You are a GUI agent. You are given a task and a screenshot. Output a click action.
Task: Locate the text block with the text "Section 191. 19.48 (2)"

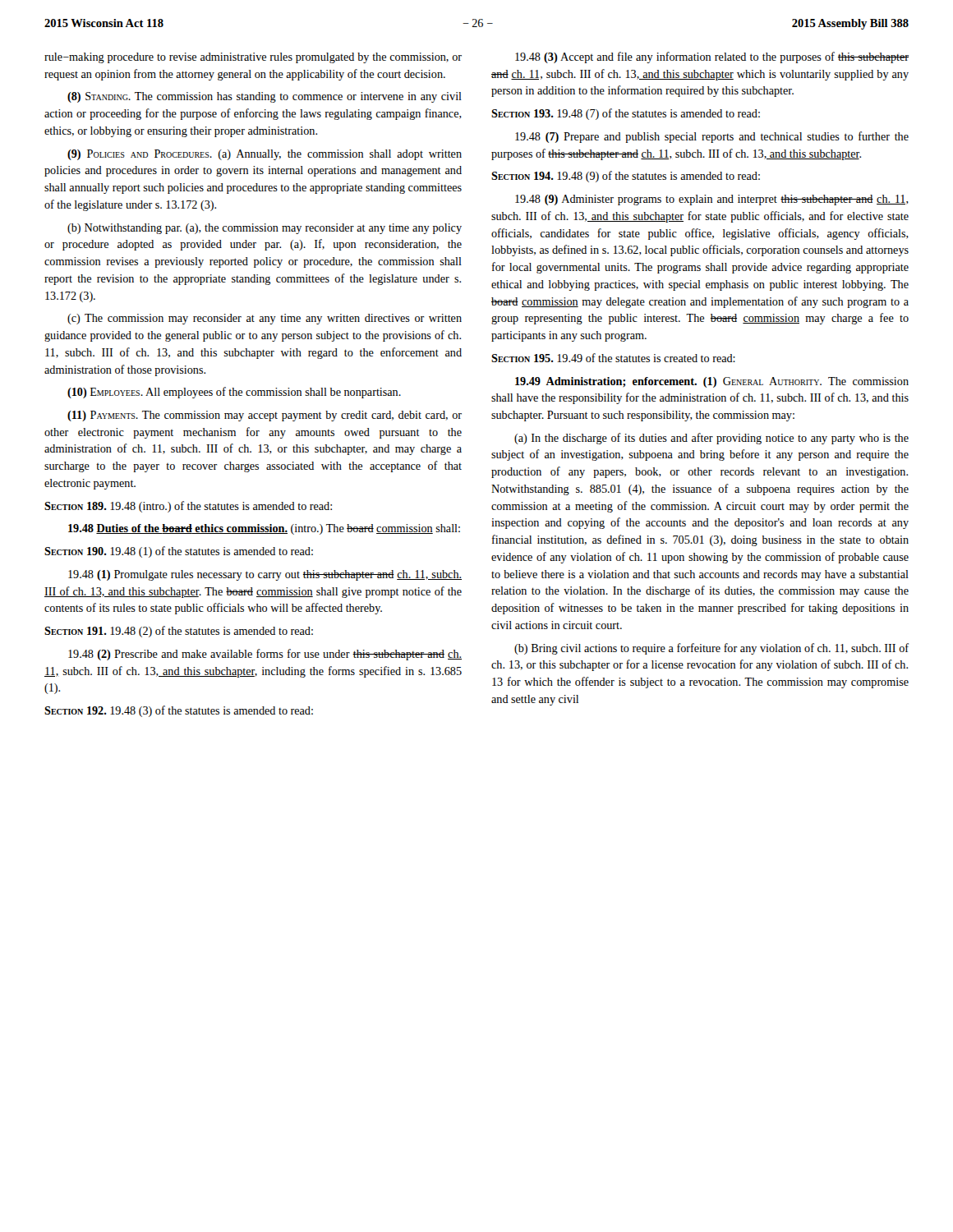[x=253, y=631]
